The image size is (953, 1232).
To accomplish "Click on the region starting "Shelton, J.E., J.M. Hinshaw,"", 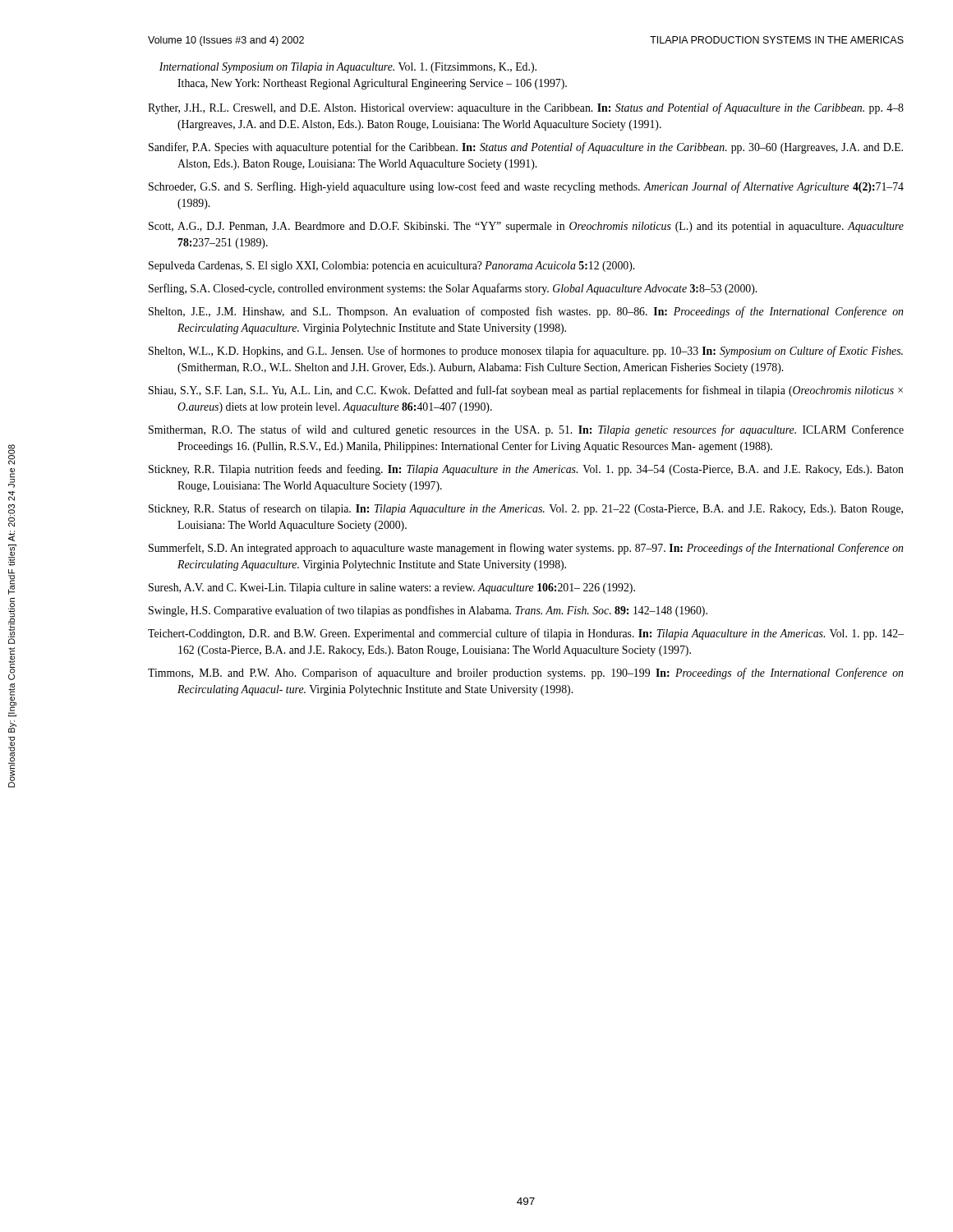I will pos(526,320).
